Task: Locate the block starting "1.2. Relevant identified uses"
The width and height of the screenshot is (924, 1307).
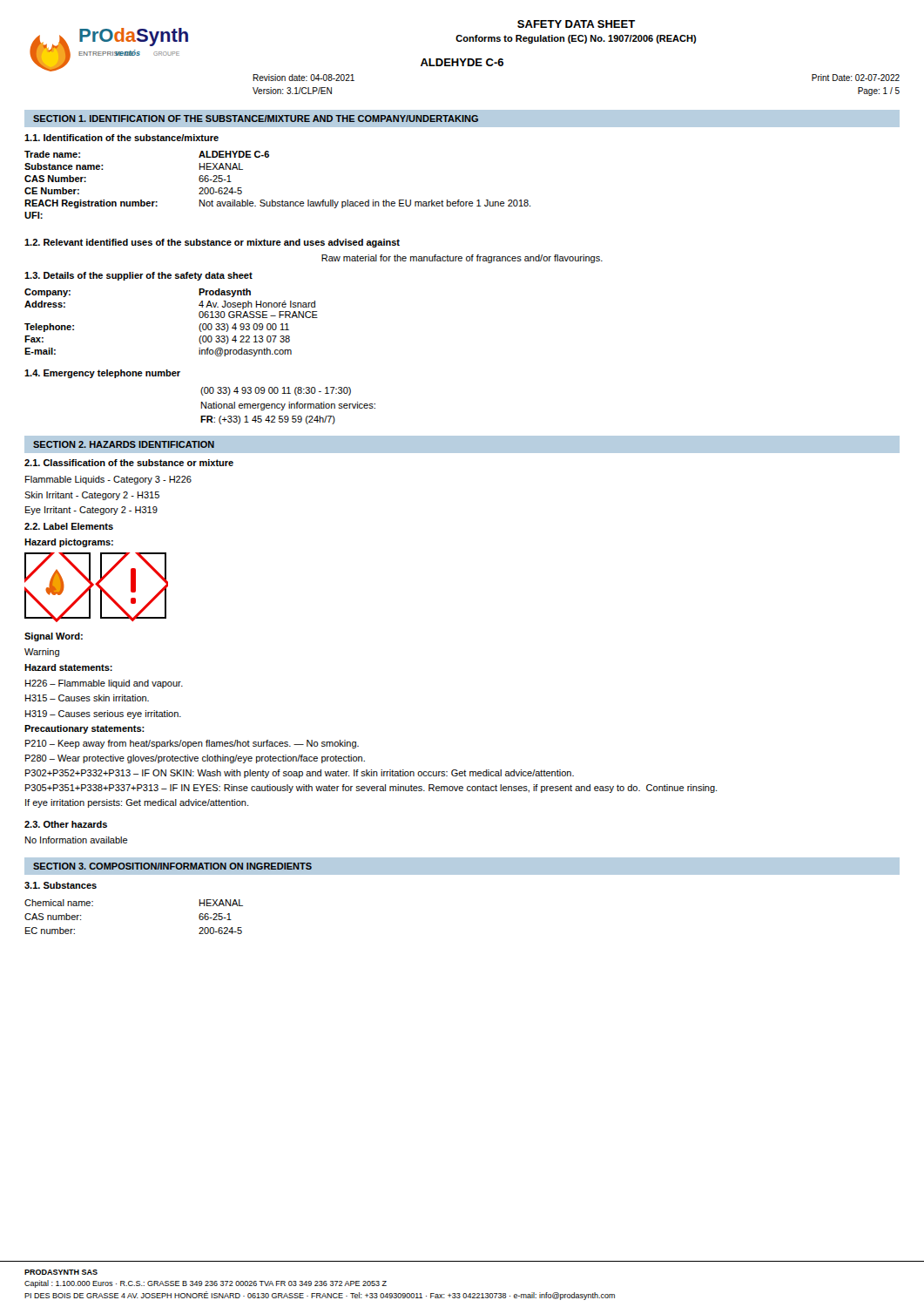Action: click(x=212, y=242)
